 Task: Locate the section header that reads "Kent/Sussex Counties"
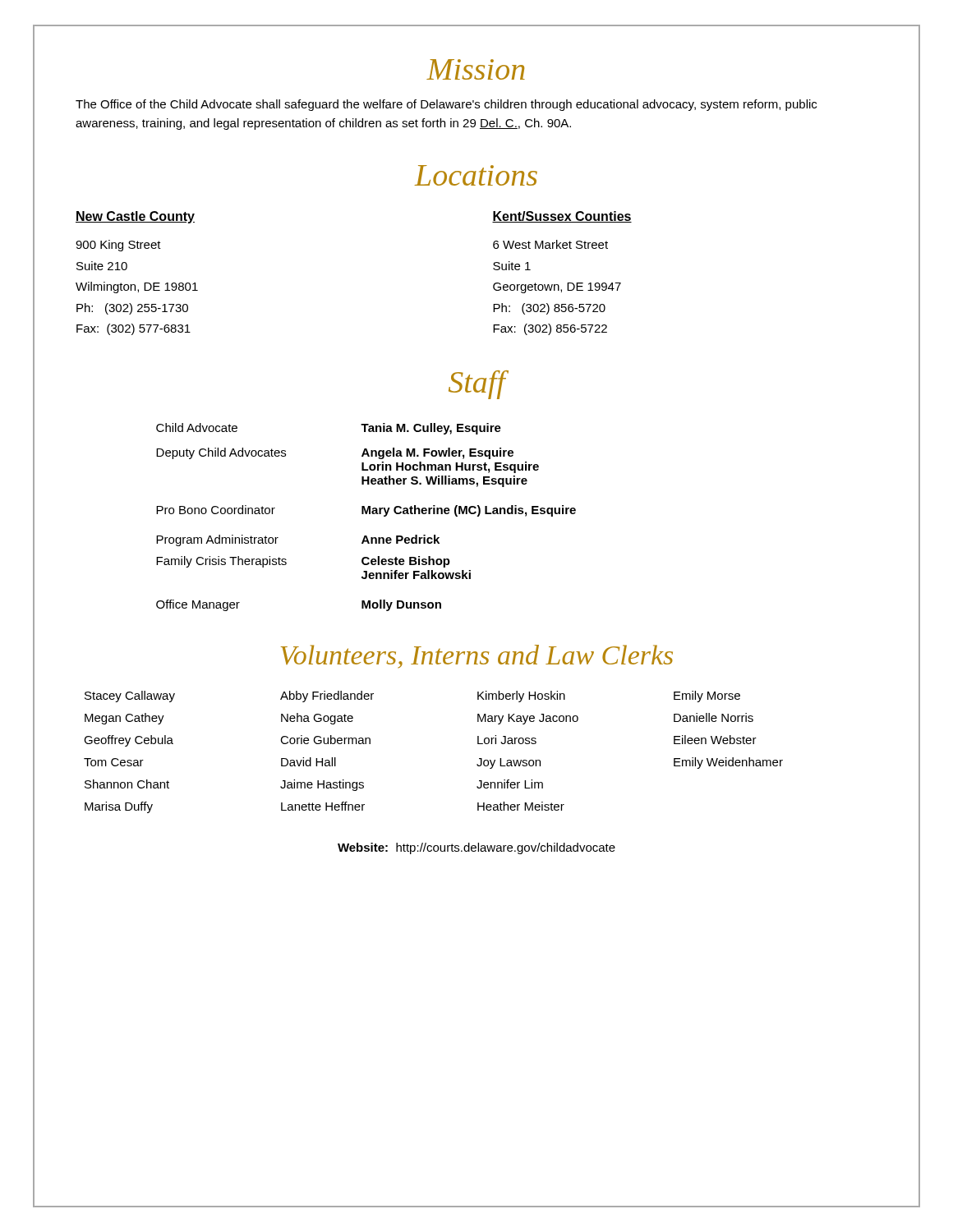click(562, 216)
